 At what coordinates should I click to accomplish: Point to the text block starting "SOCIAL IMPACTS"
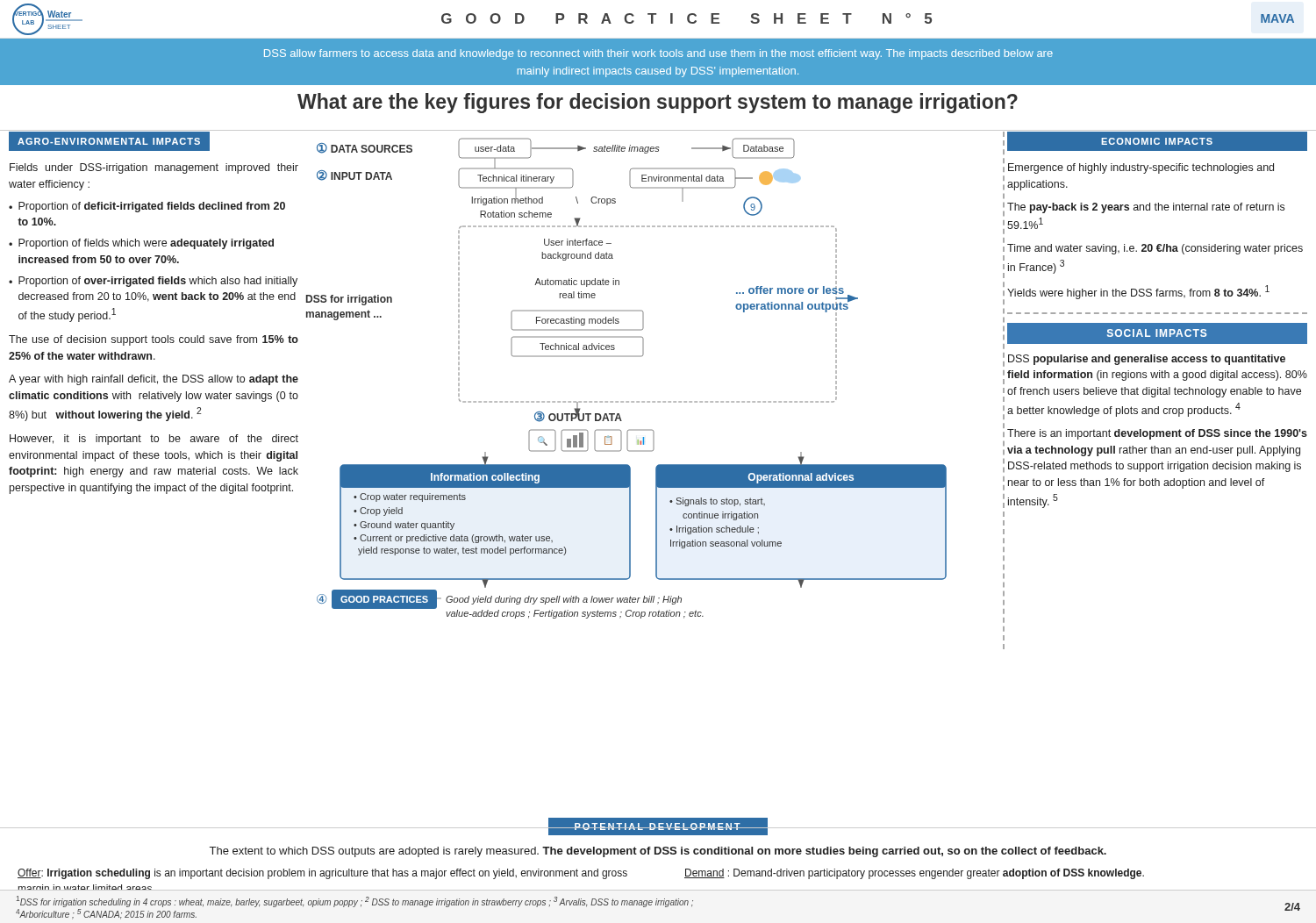click(x=1157, y=333)
